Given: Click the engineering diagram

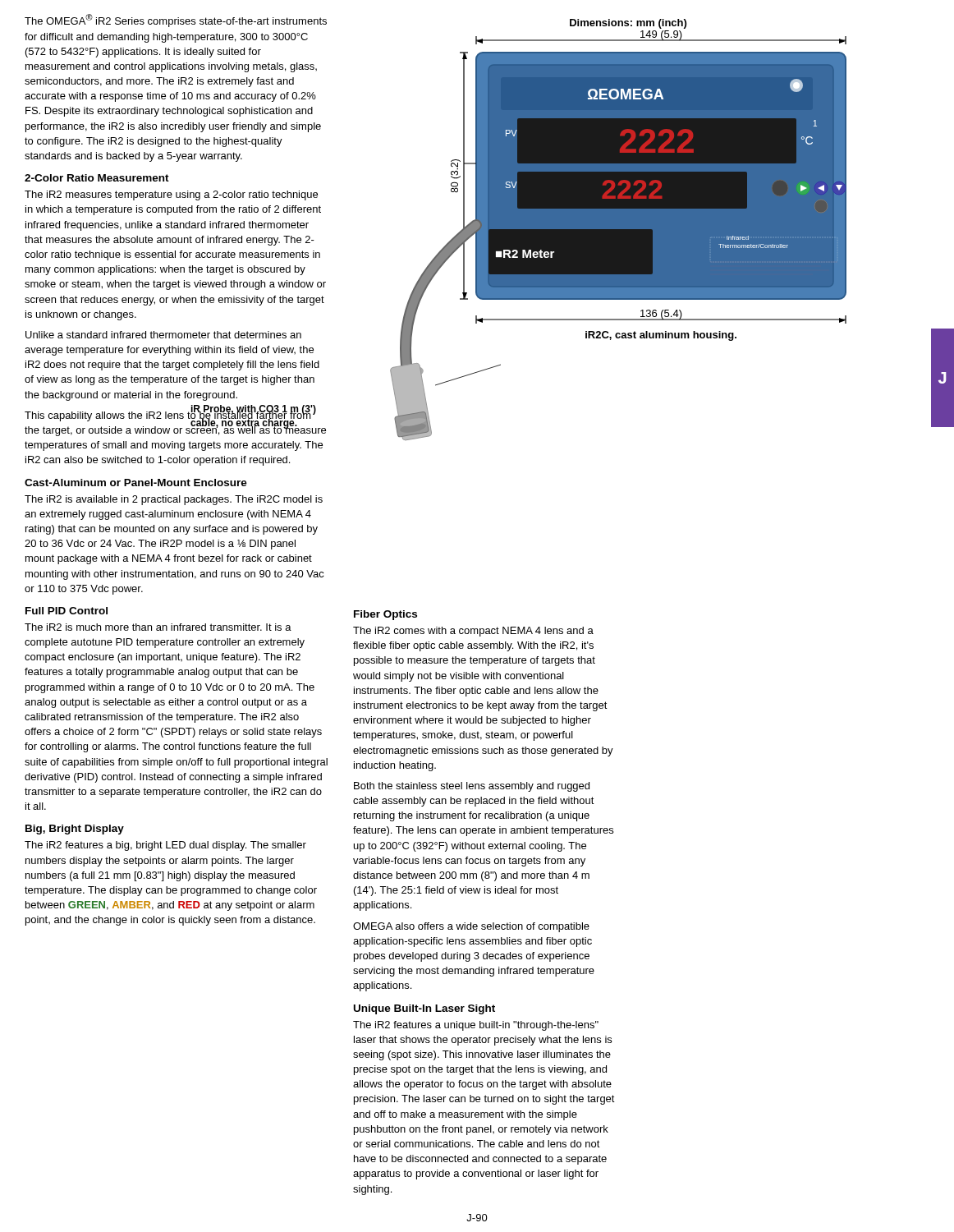Looking at the screenshot, I should coord(628,229).
